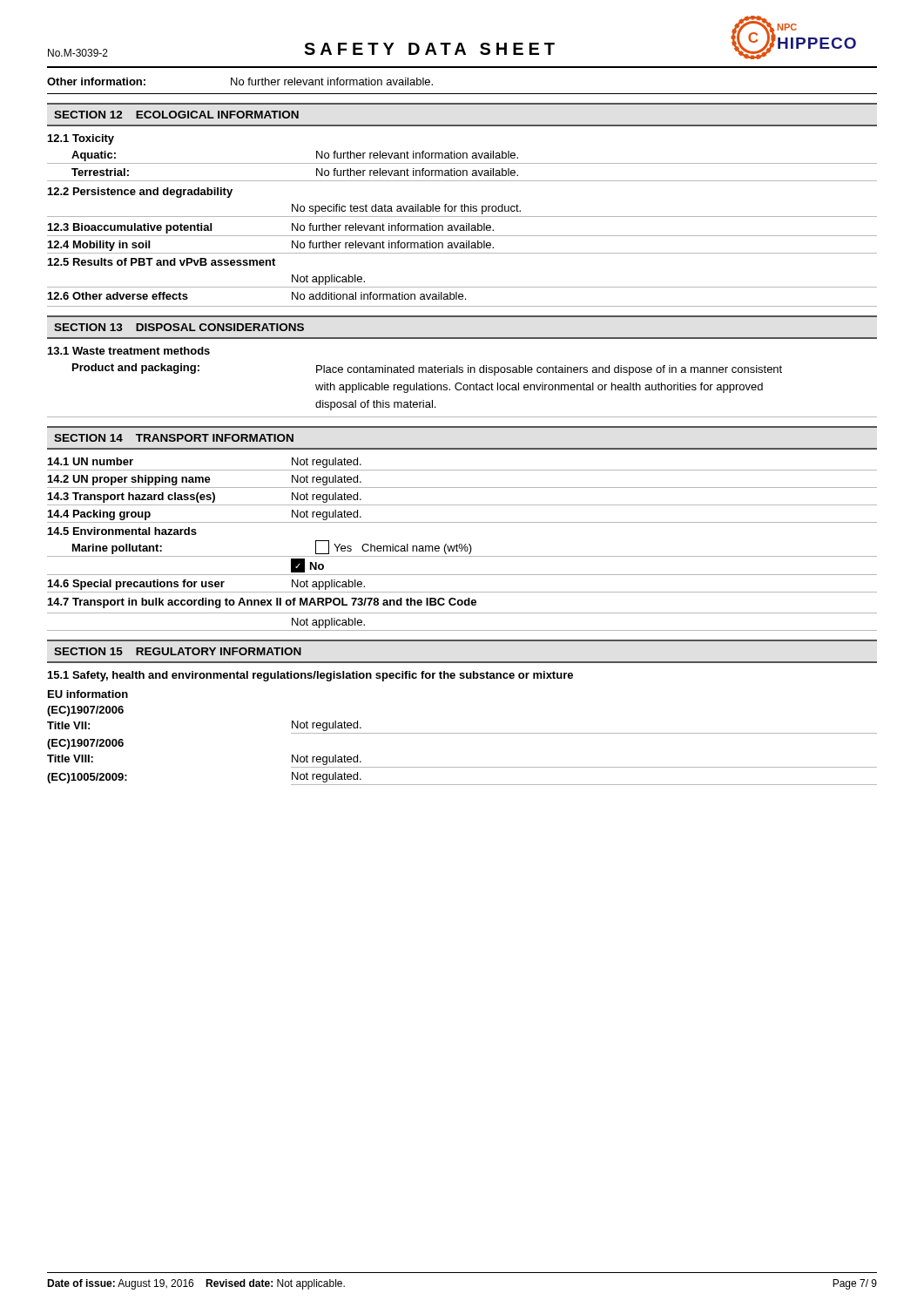Find the block on this page that starts "Product and packaging: Place contaminated materials in"
Viewport: 924px width, 1307px height.
pyautogui.click(x=462, y=387)
